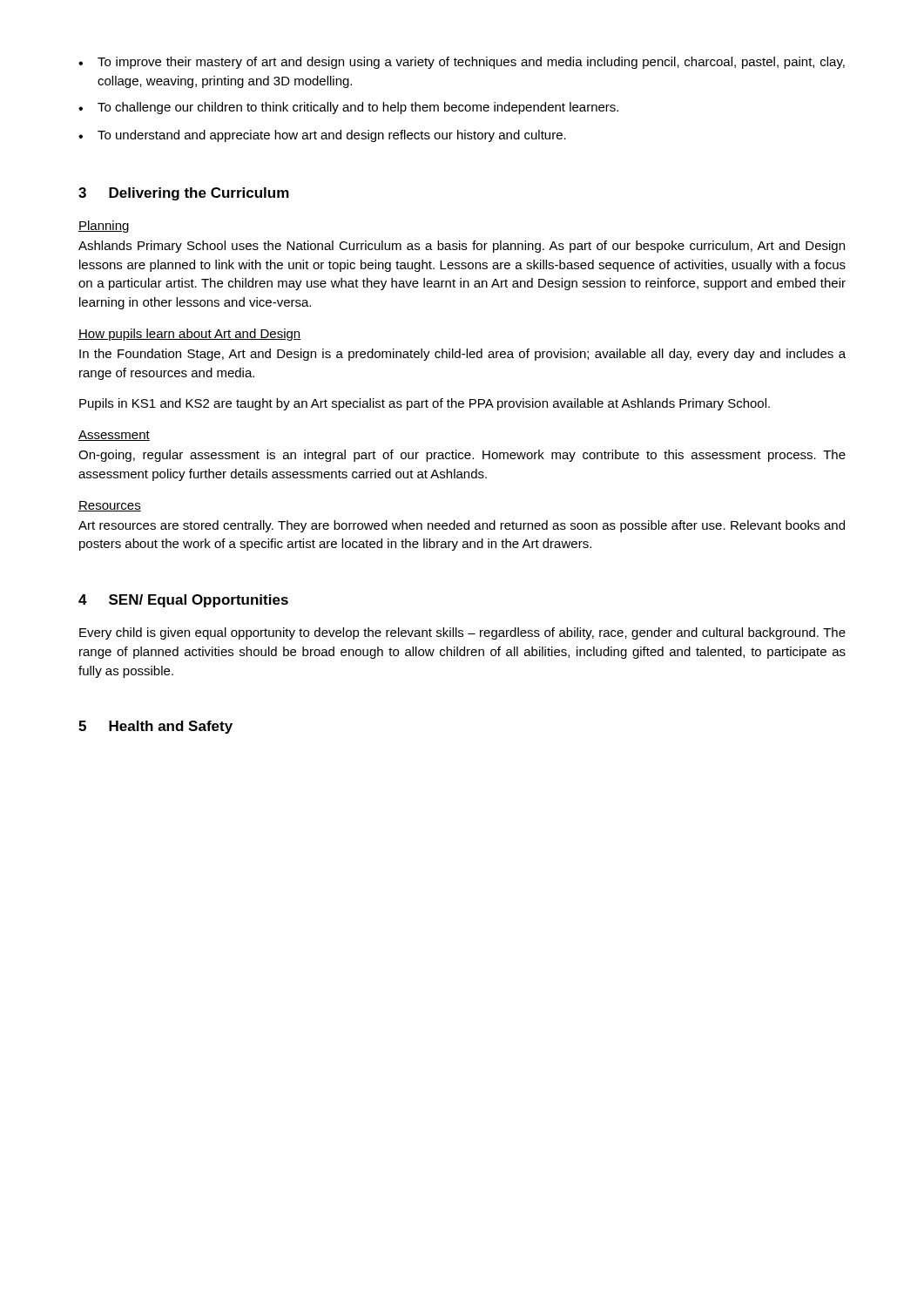The width and height of the screenshot is (924, 1307).
Task: Navigate to the text block starting "In the Foundation"
Action: point(462,363)
